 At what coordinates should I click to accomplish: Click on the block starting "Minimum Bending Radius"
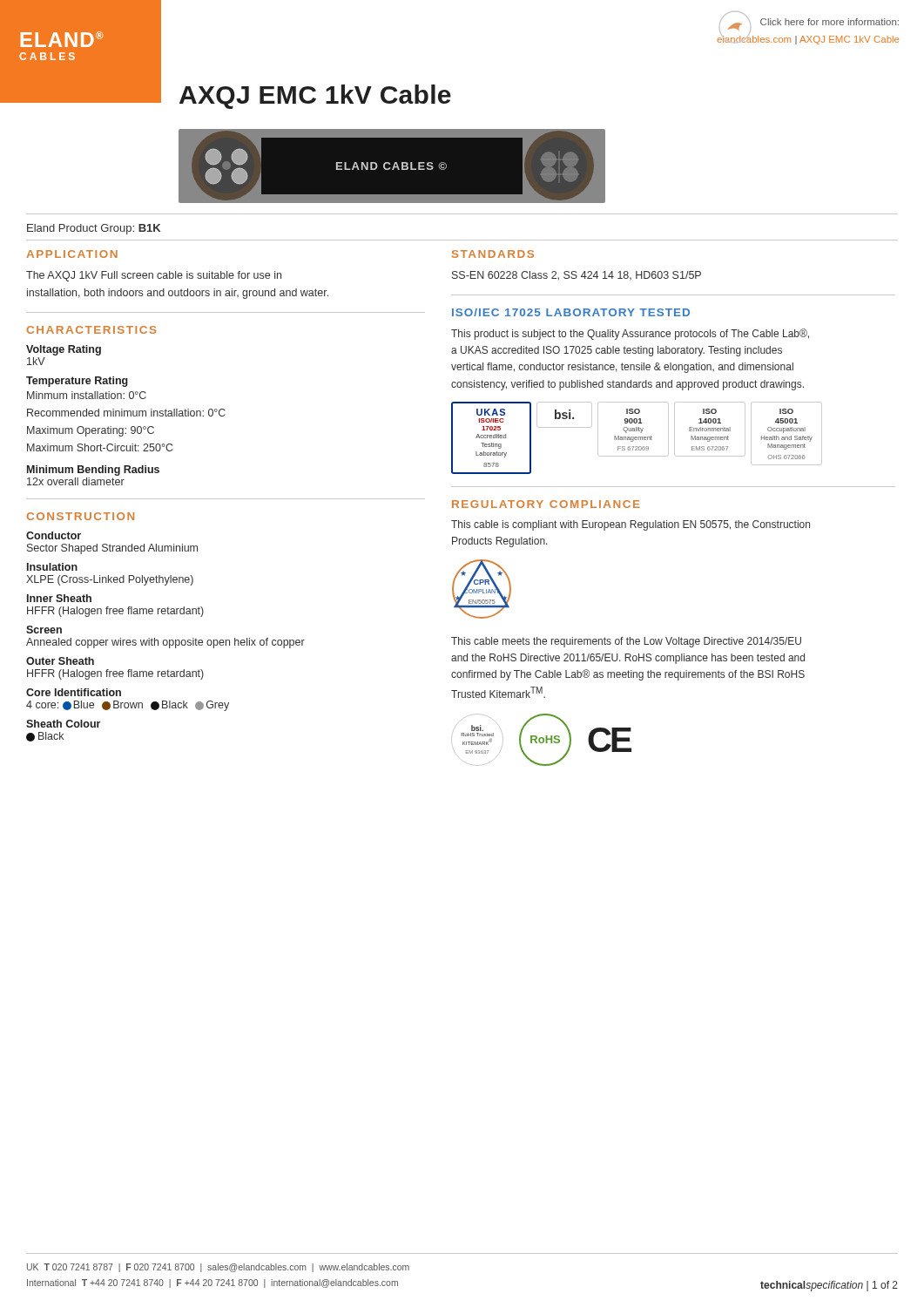pyautogui.click(x=93, y=471)
